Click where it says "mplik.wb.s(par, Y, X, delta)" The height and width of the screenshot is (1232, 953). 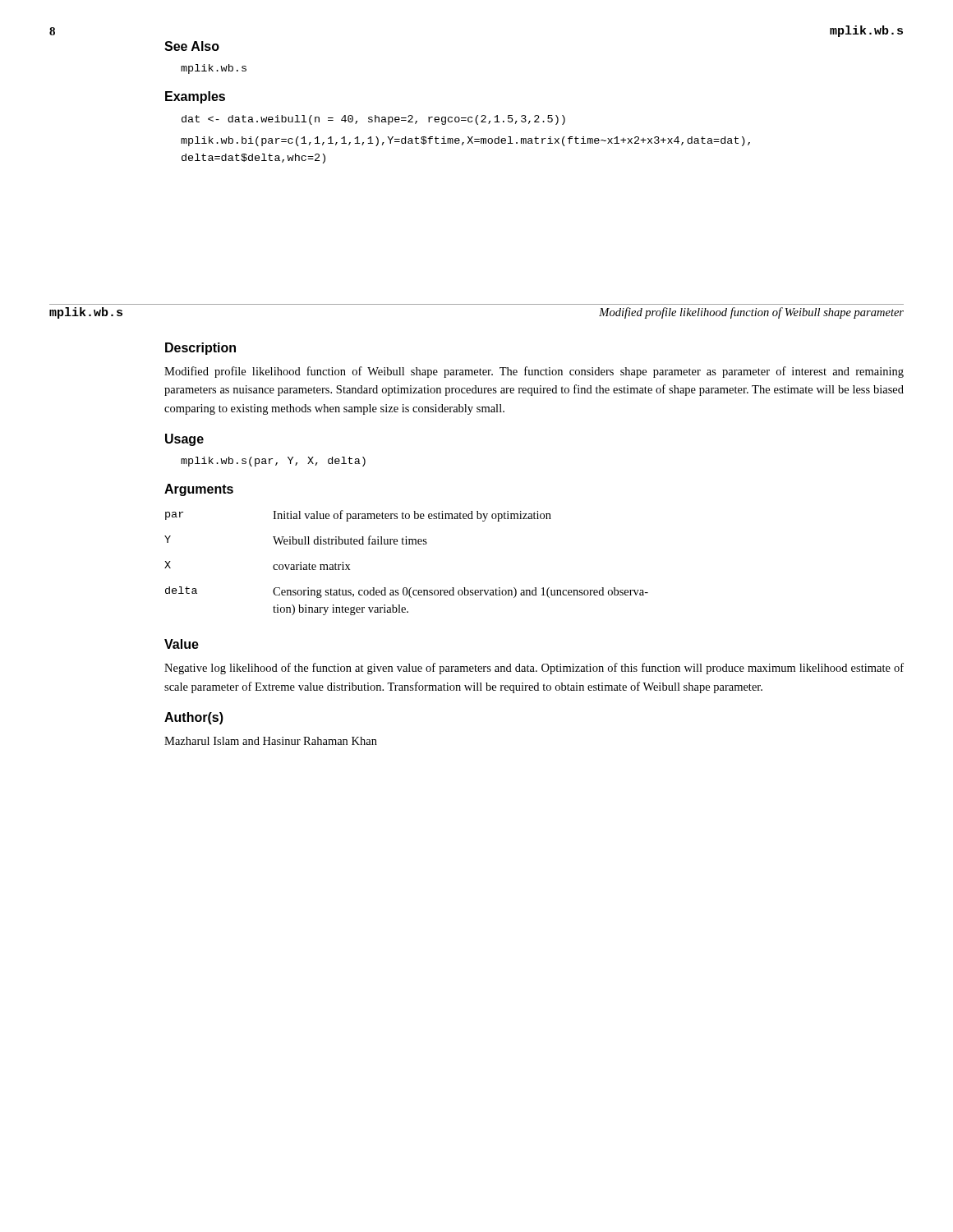(x=274, y=462)
